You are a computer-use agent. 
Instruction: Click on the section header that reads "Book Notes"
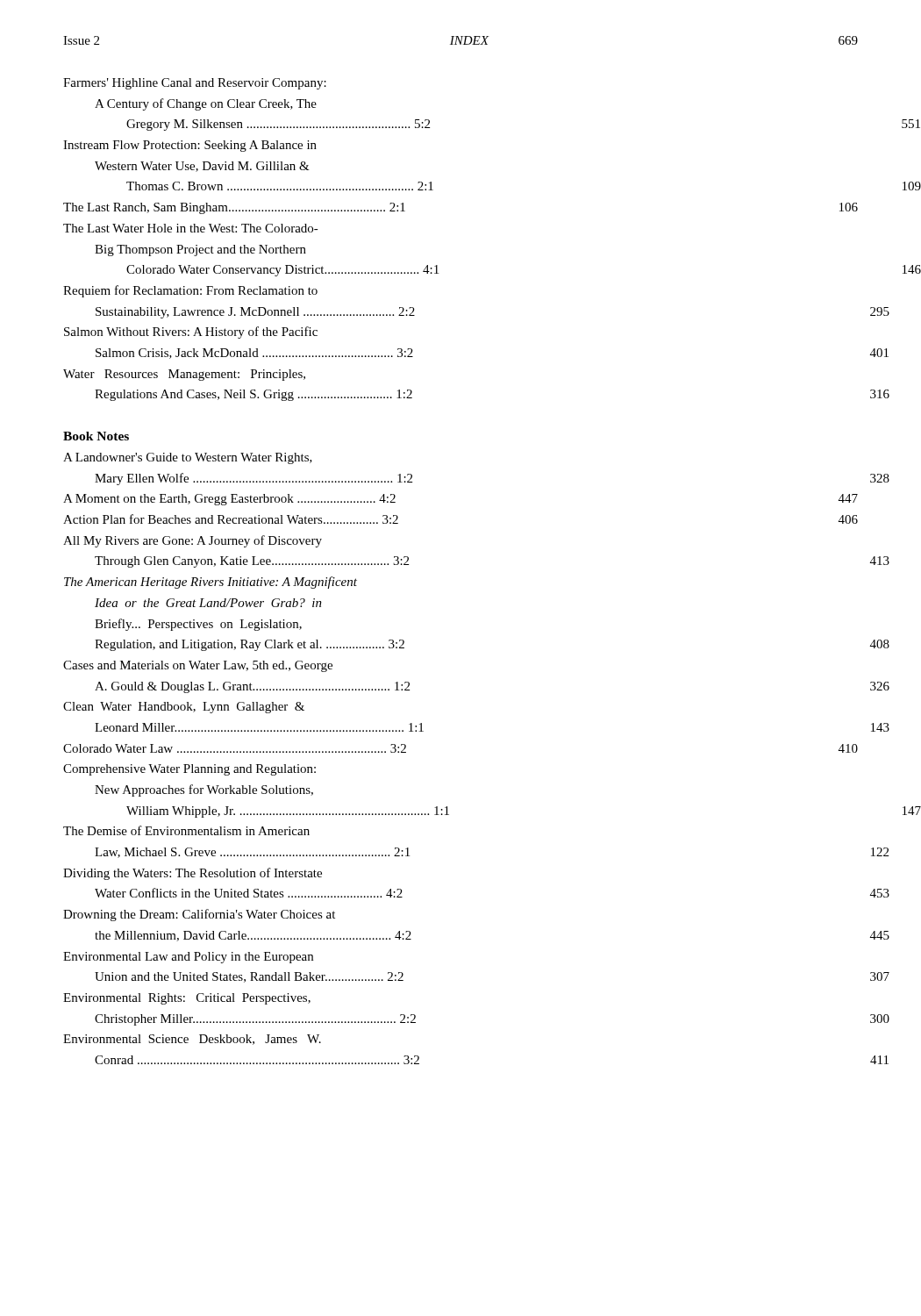pos(96,436)
